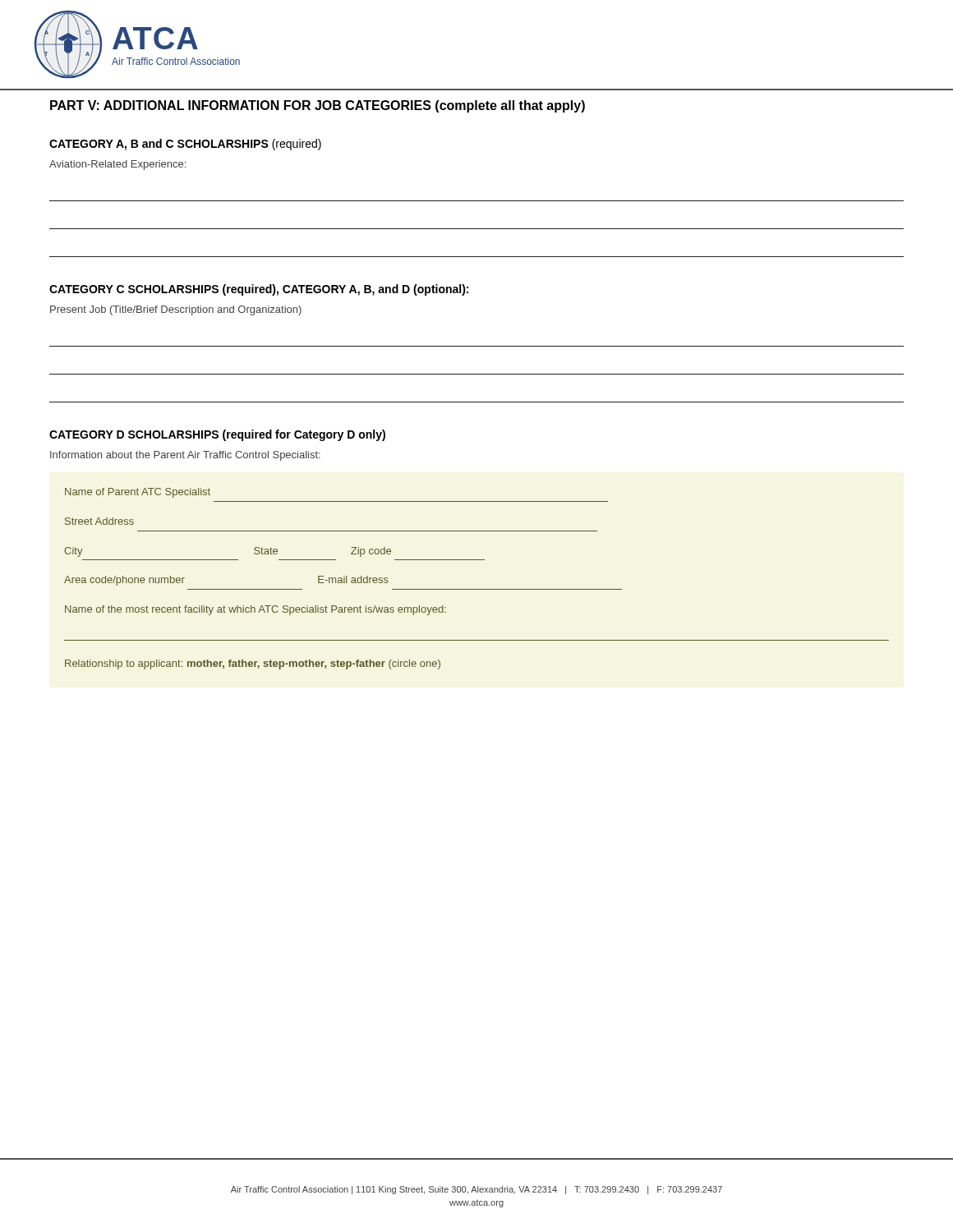Navigate to the text block starting "CATEGORY D SCHOLARSHIPS (required for"
This screenshot has width=953, height=1232.
(x=218, y=434)
